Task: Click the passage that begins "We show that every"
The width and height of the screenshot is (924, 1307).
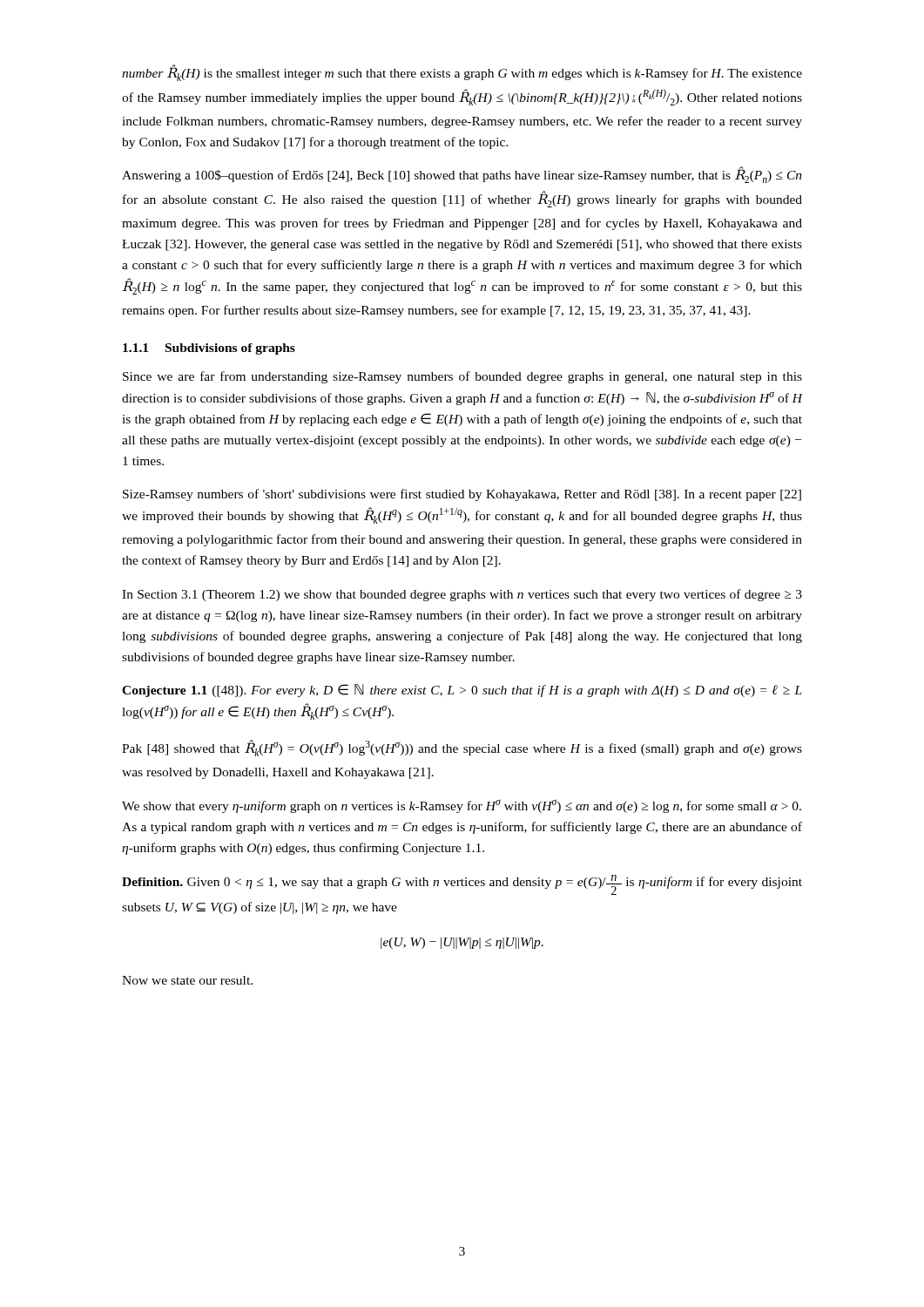Action: point(462,827)
